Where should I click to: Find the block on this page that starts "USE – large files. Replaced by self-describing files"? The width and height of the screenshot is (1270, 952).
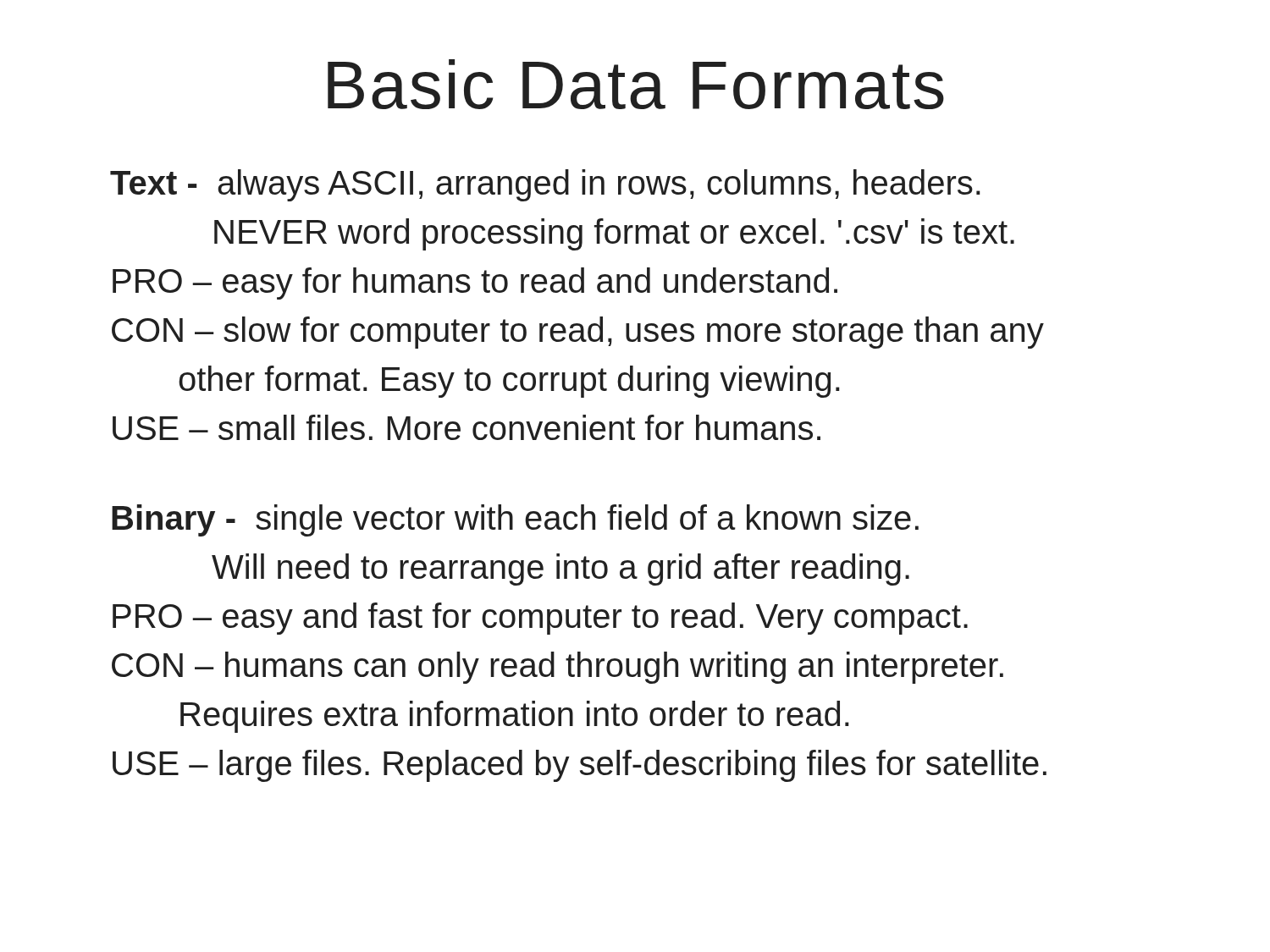[580, 763]
